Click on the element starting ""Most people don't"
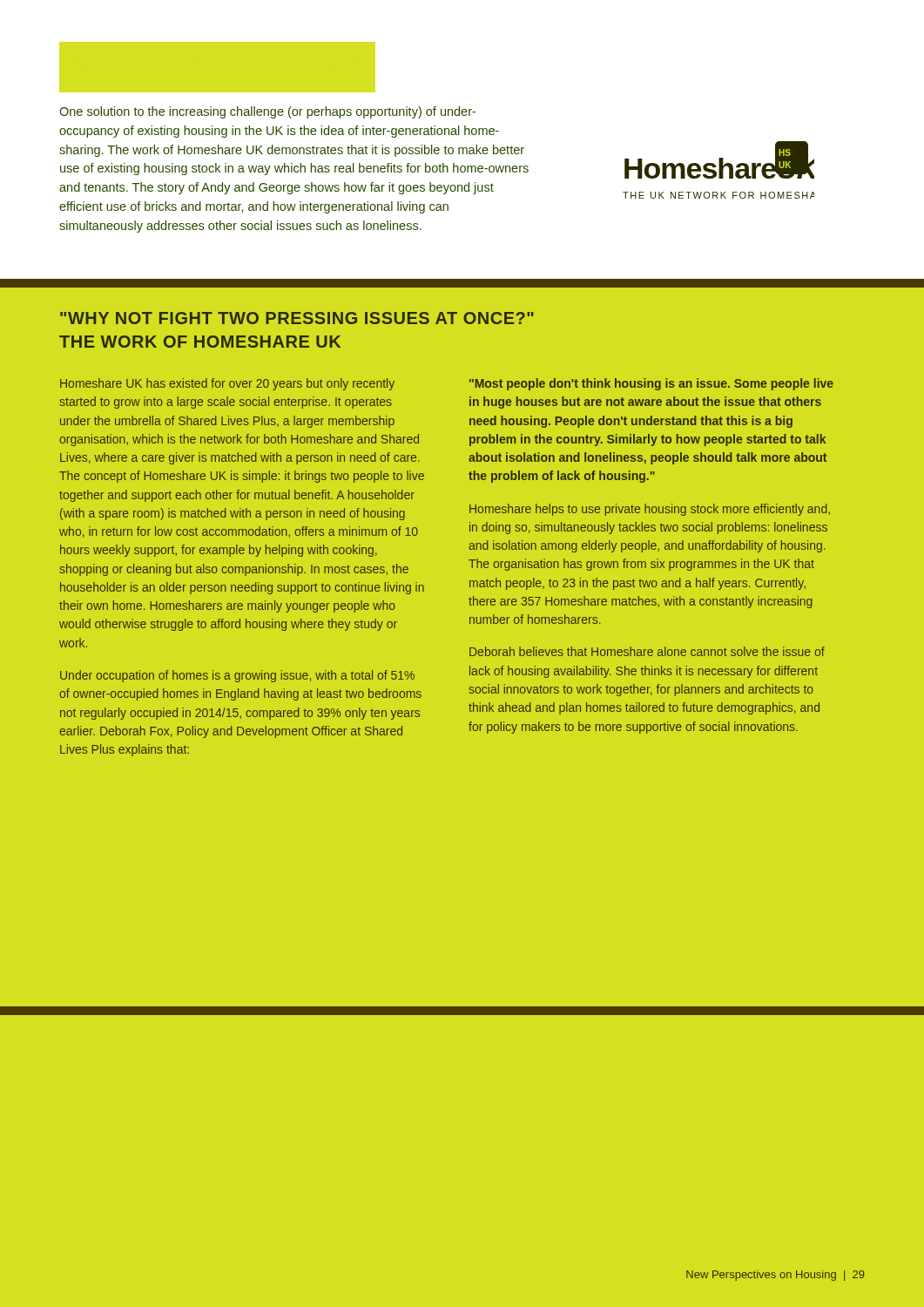924x1307 pixels. click(x=651, y=430)
